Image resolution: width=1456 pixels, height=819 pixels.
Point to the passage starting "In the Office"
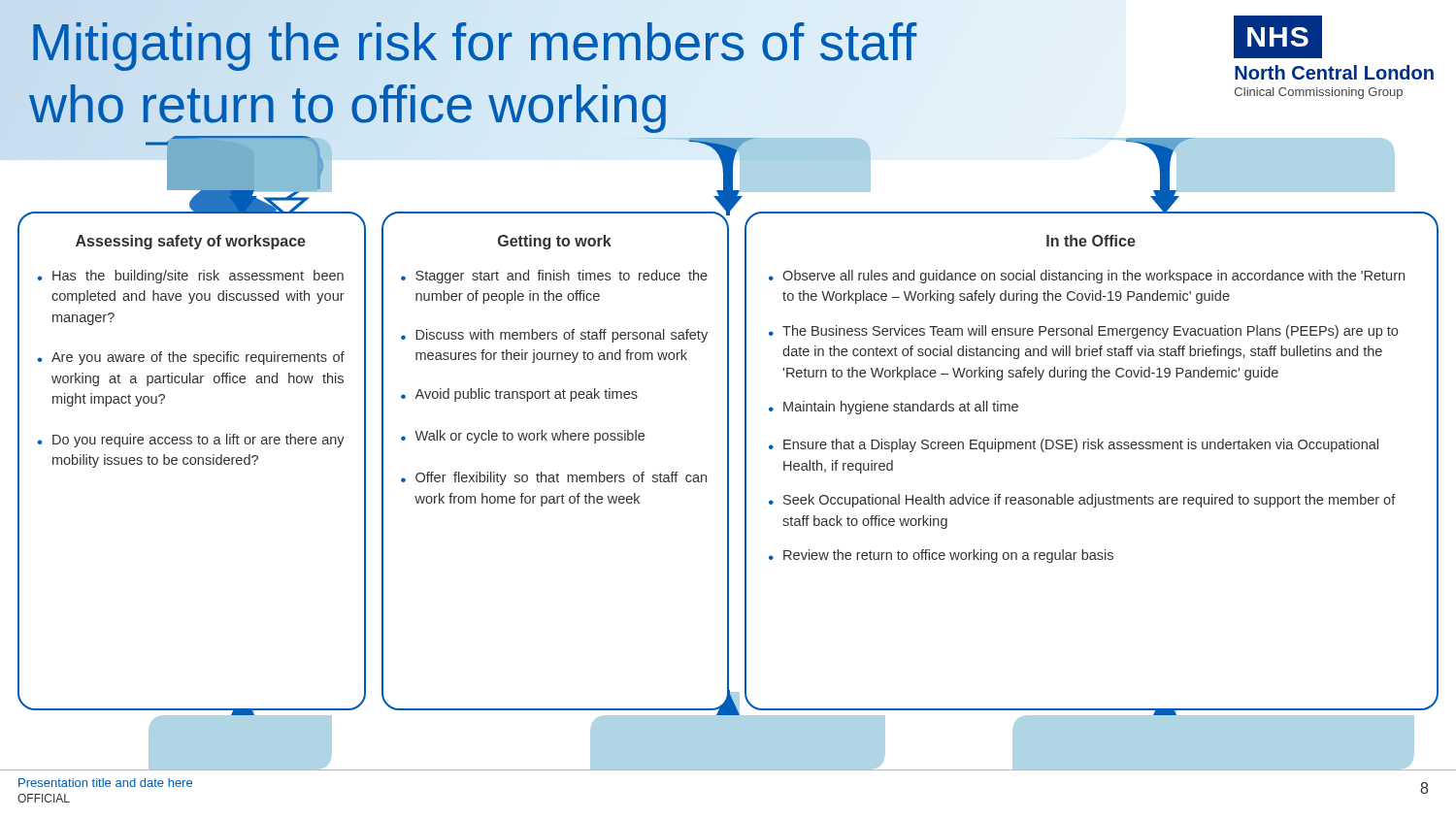coord(1091,241)
